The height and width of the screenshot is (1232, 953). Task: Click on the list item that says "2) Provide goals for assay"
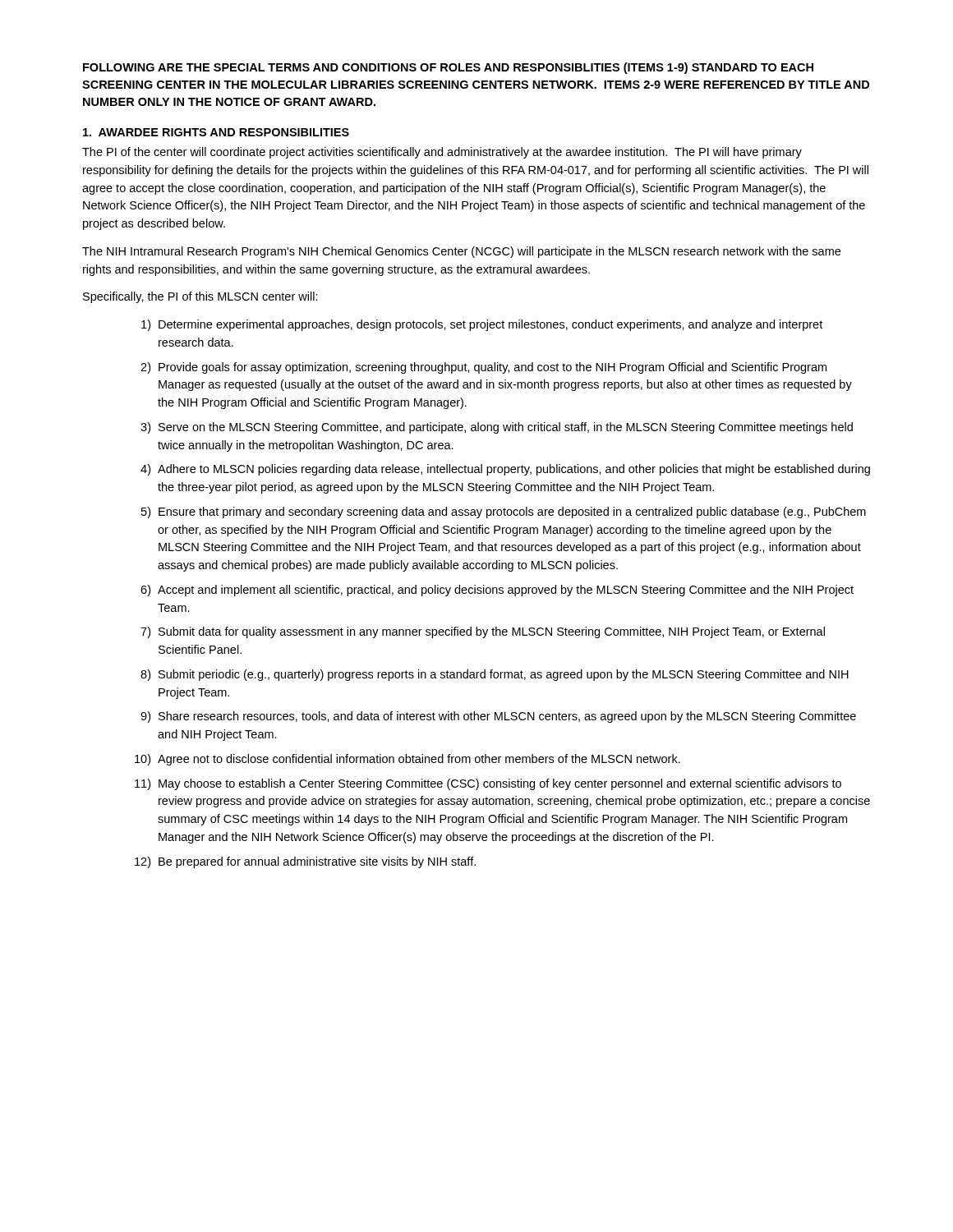pos(496,385)
